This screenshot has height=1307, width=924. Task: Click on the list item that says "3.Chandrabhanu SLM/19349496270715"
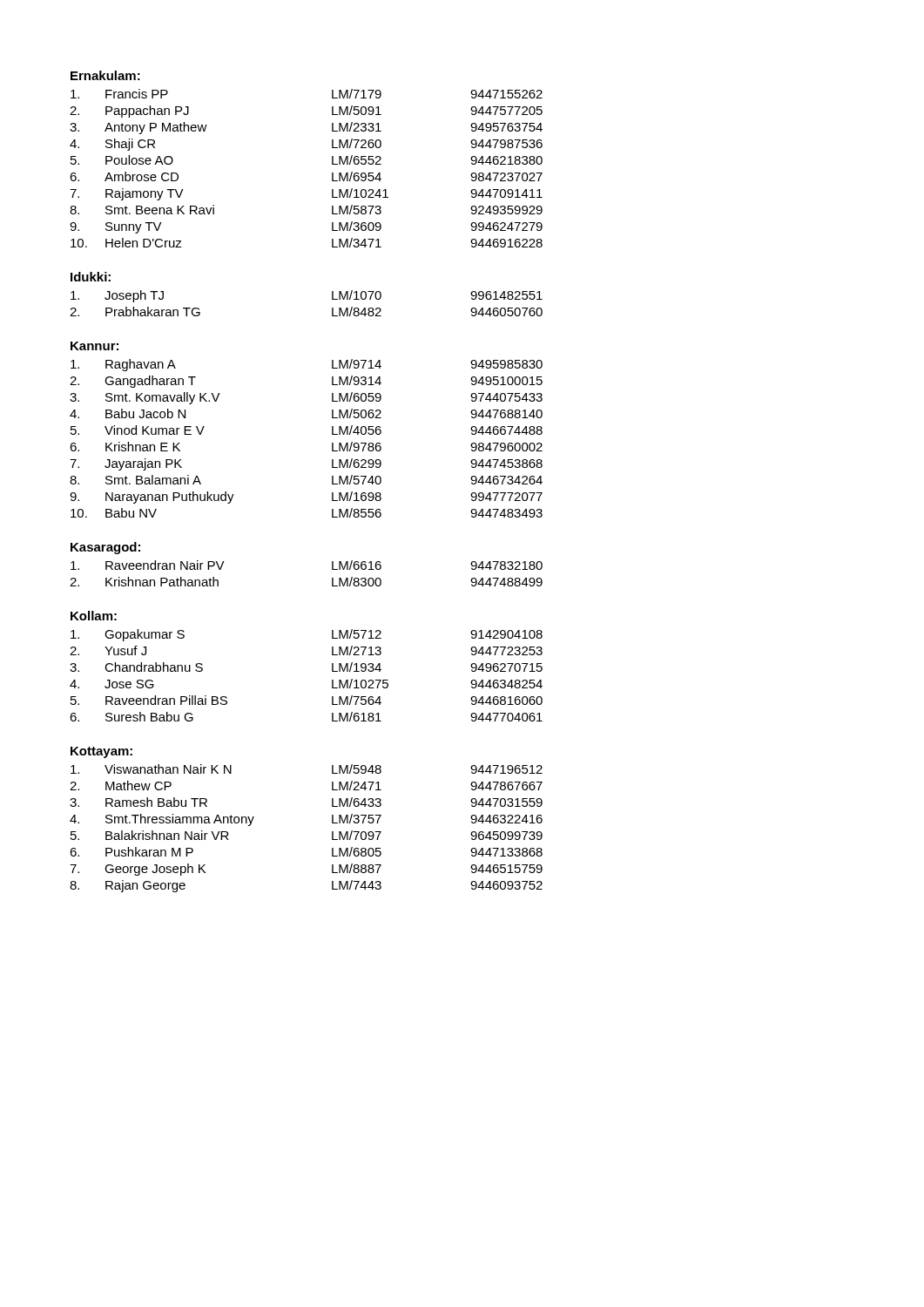(340, 667)
